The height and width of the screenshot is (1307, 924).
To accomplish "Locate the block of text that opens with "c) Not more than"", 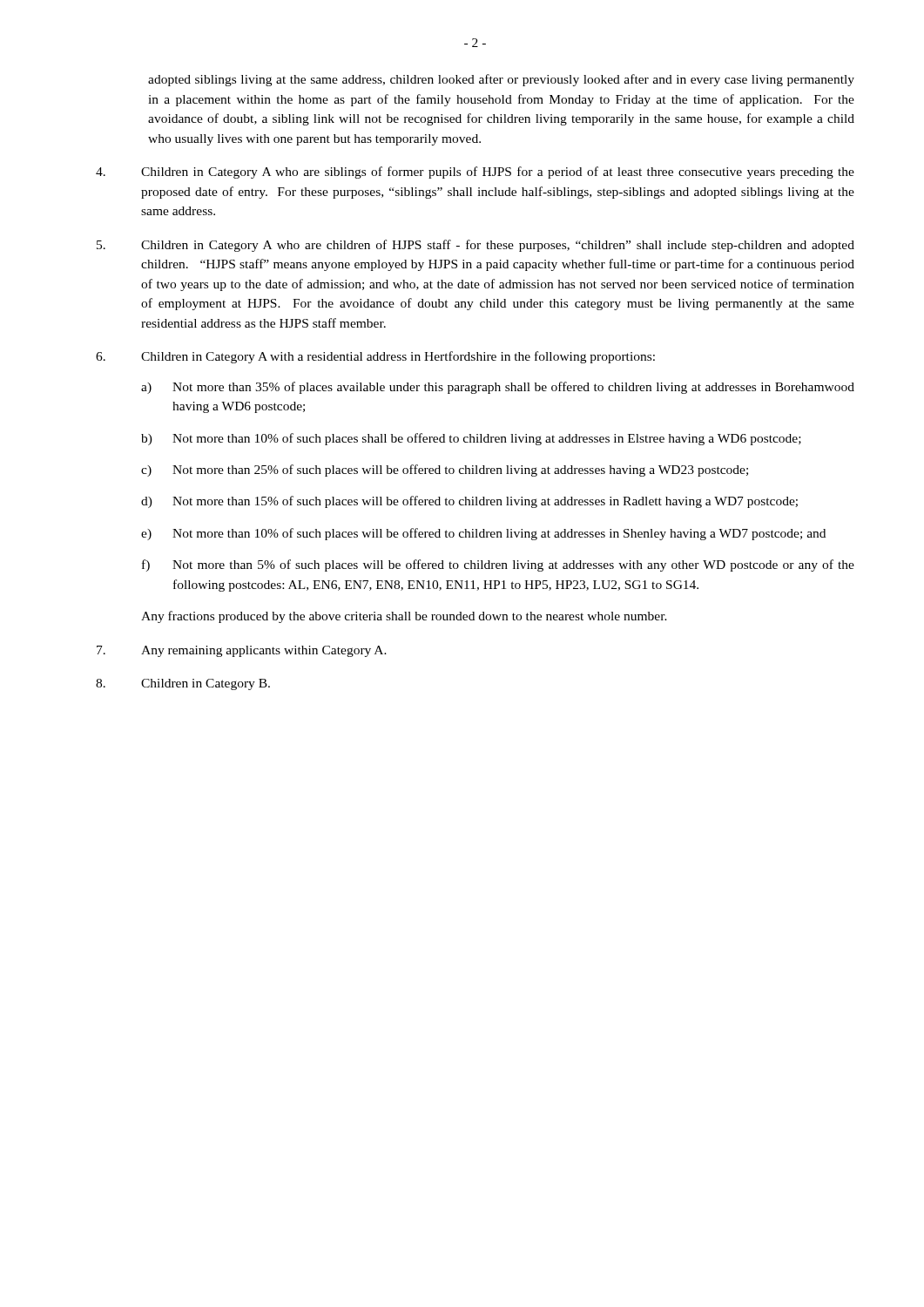I will 498,470.
